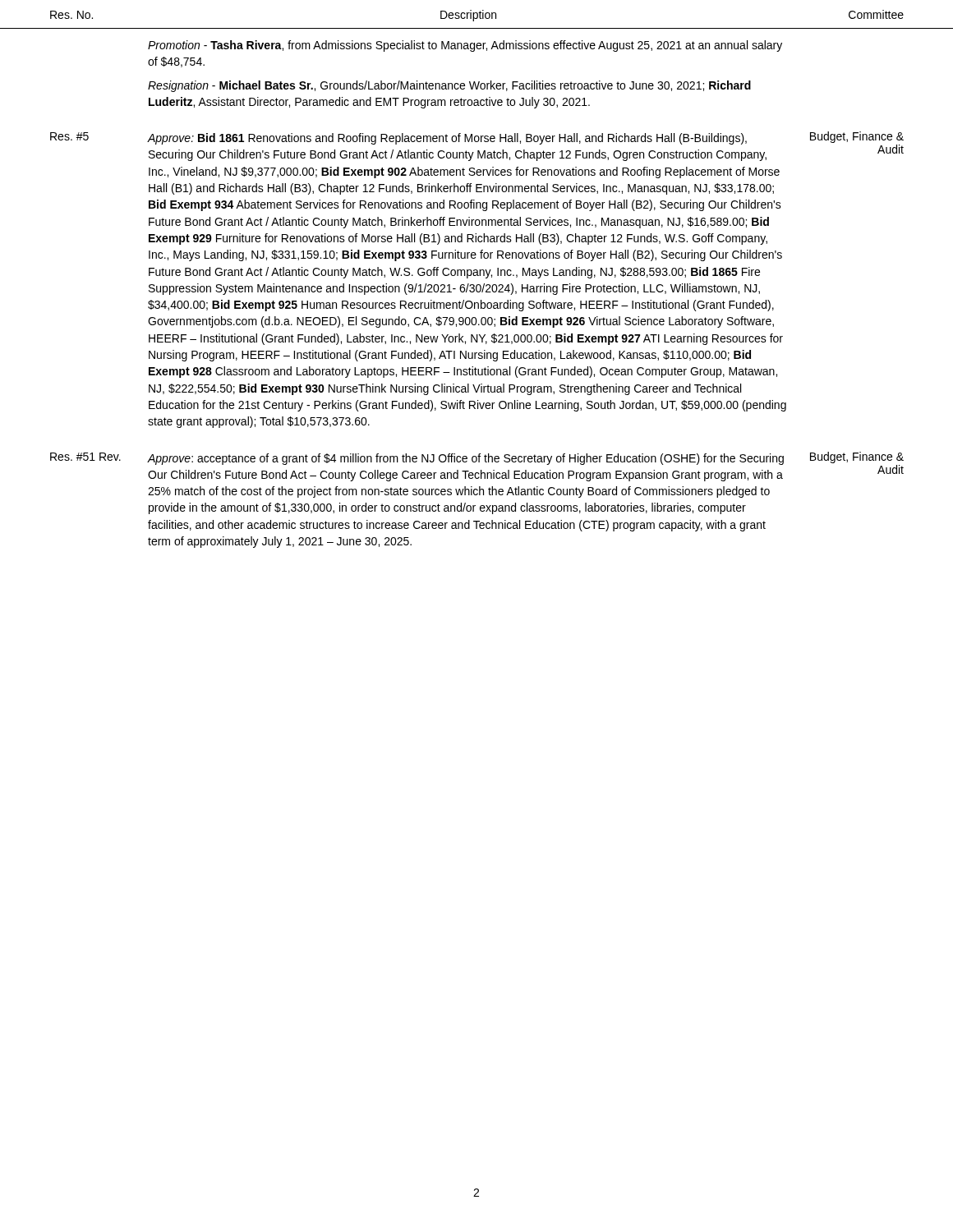Navigate to the block starting "Approve: acceptance of a"
The image size is (953, 1232).
pos(466,500)
